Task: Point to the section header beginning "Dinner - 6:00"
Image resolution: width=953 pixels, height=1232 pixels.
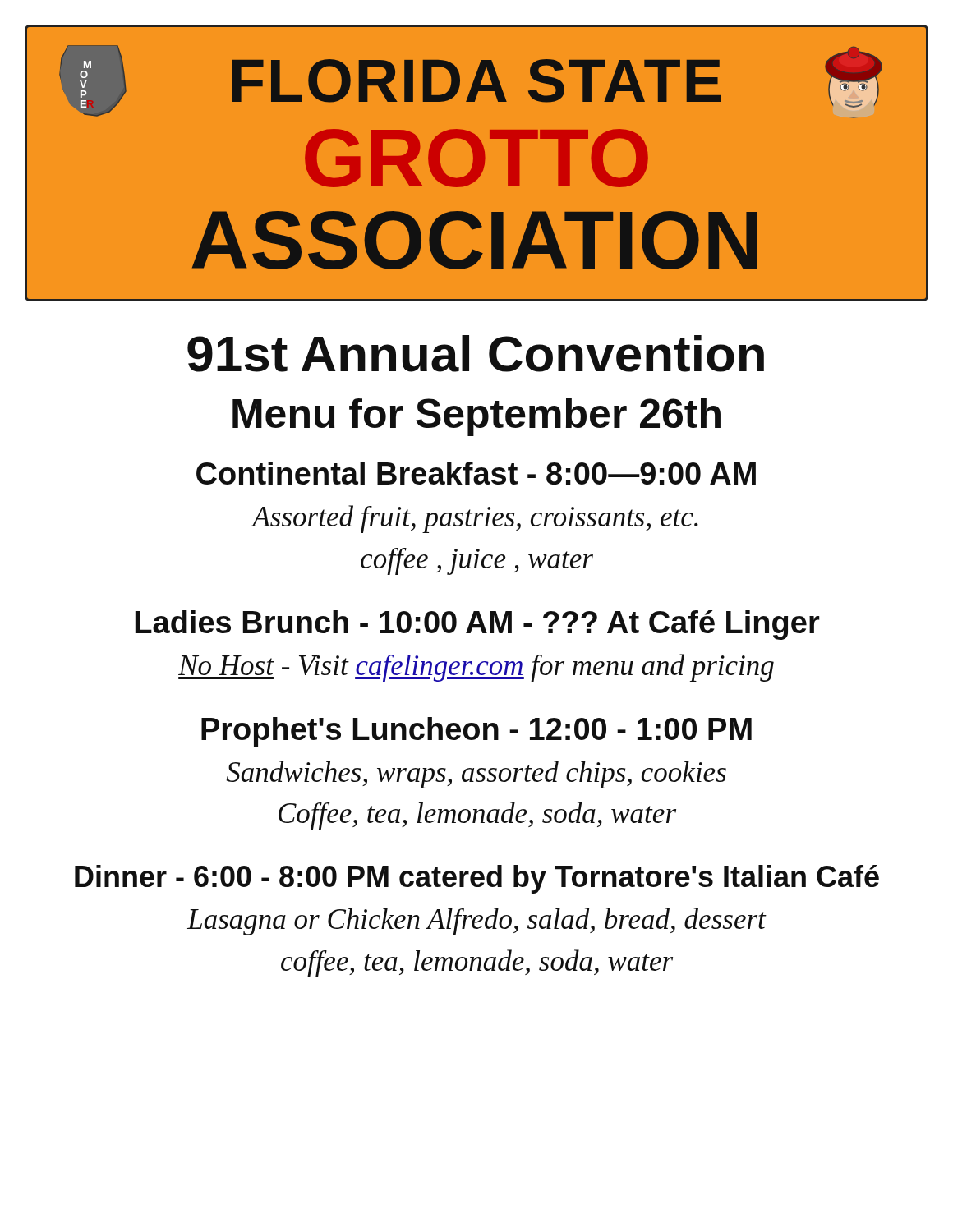Action: point(476,877)
